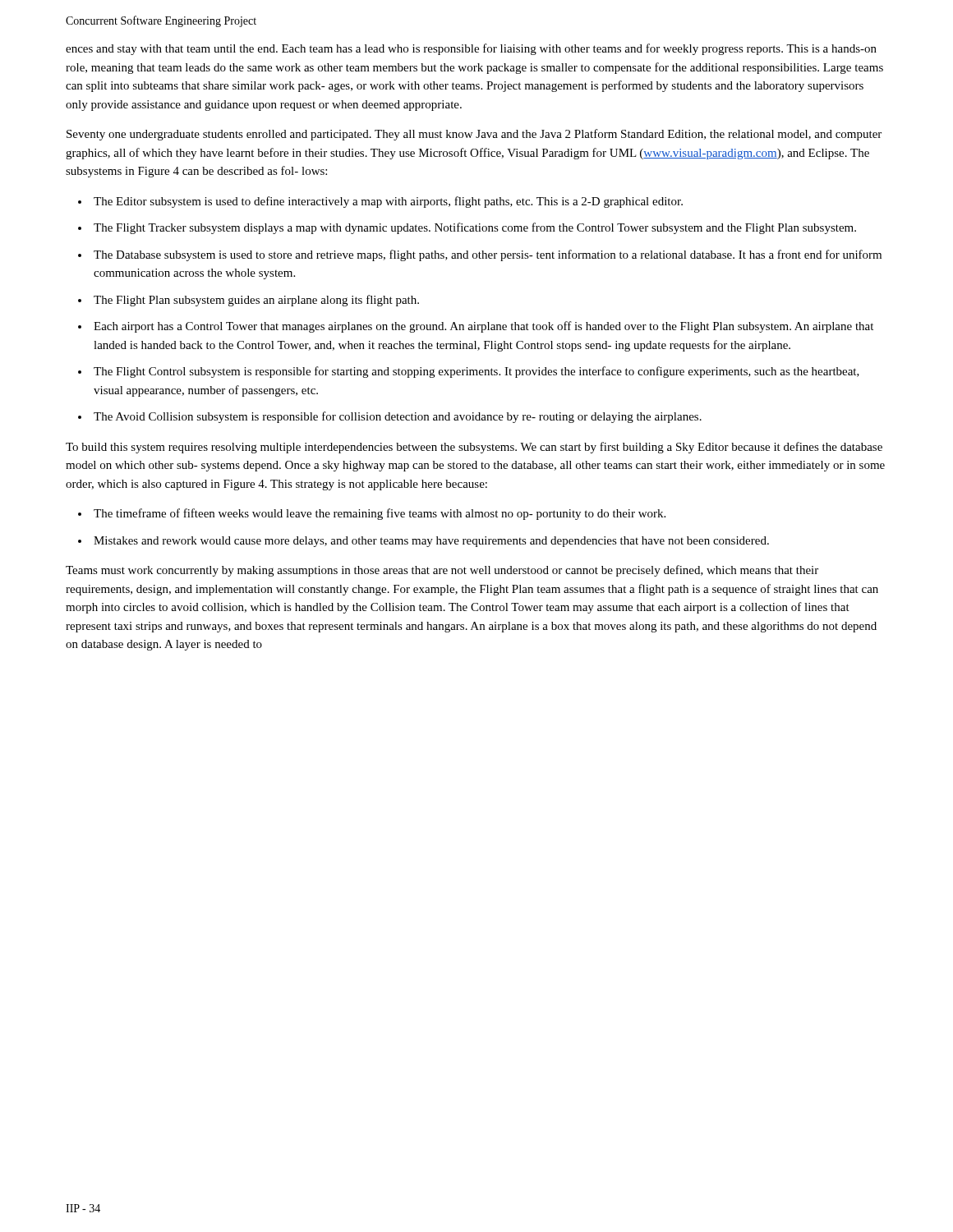Select the text block that reads "Teams must work concurrently by"
This screenshot has height=1232, width=953.
[x=472, y=607]
